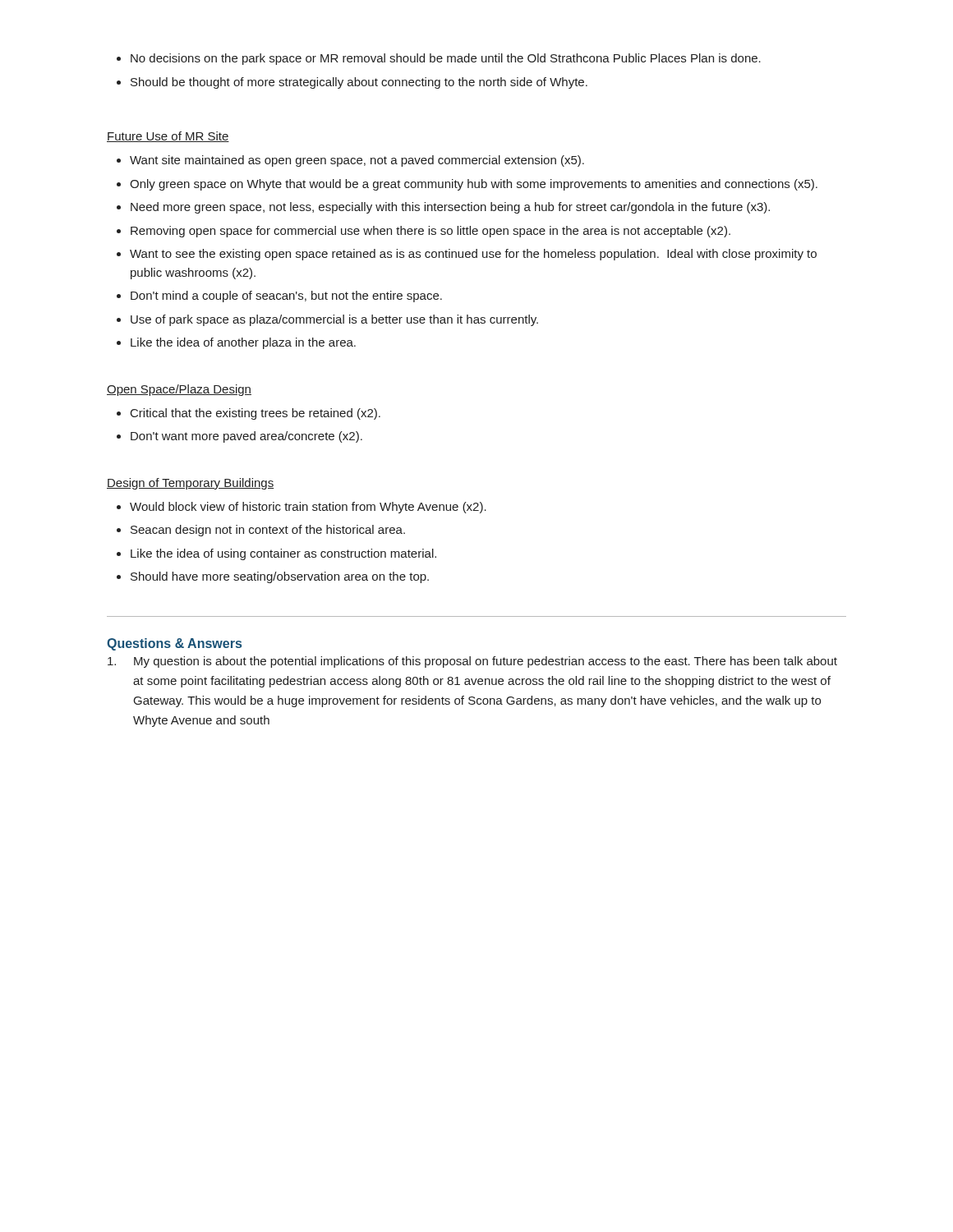Screen dimensions: 1232x953
Task: Point to the text starting "Design of Temporary Buildings"
Action: coord(190,482)
